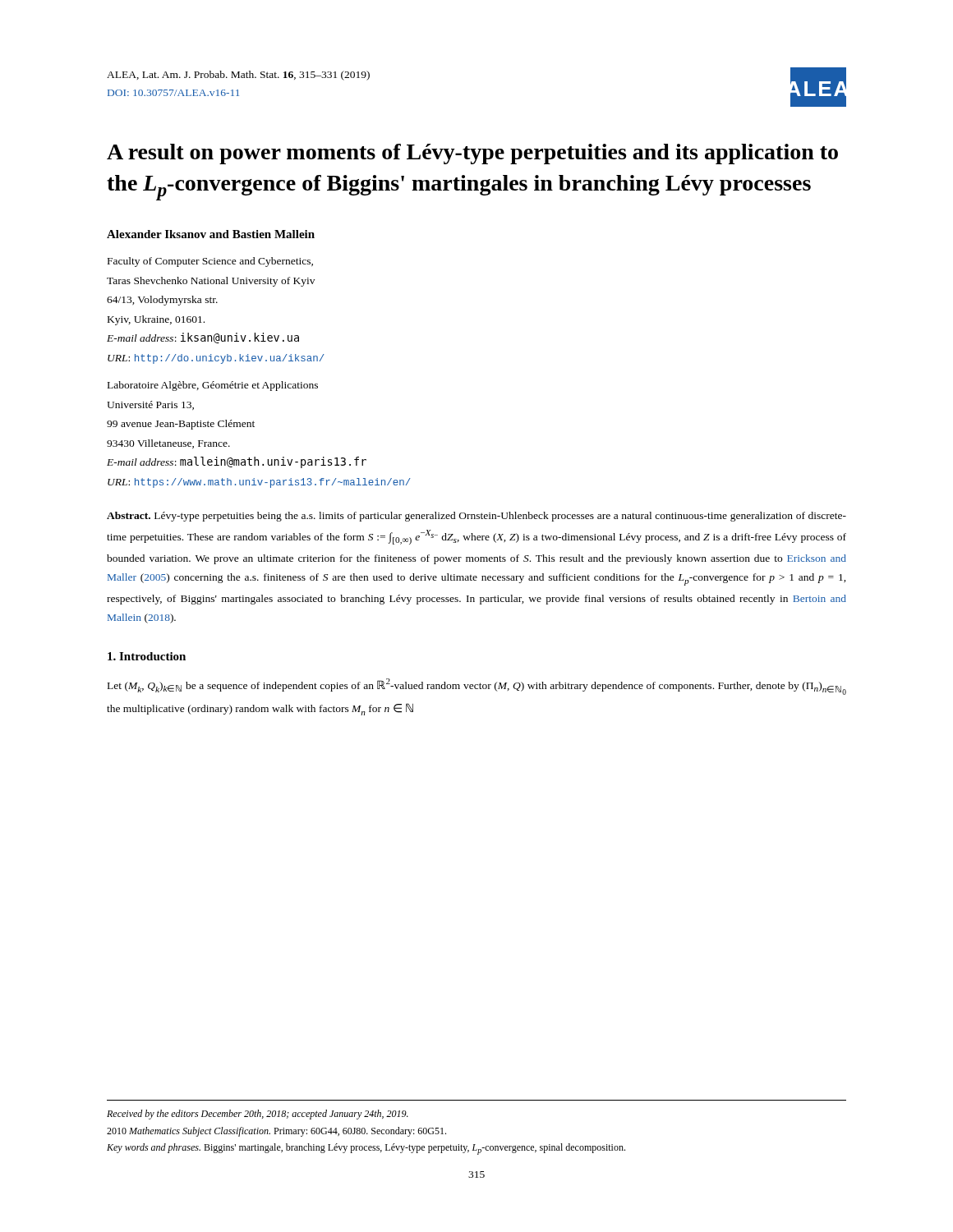Click on the text that reads "Alexander Iksanov and Bastien Mallein"
The height and width of the screenshot is (1232, 953).
[211, 234]
